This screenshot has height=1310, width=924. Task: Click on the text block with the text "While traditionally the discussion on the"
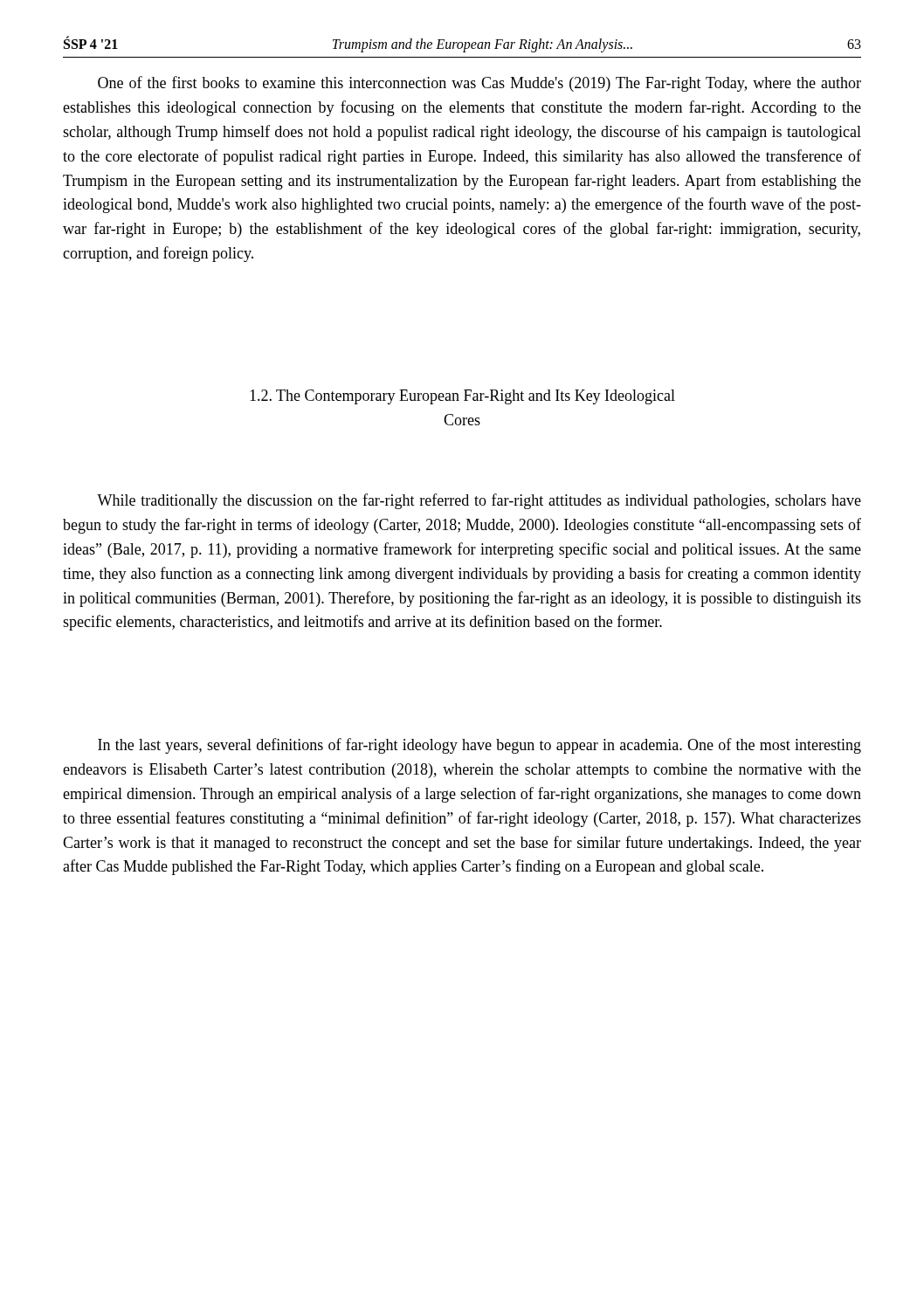click(x=462, y=562)
